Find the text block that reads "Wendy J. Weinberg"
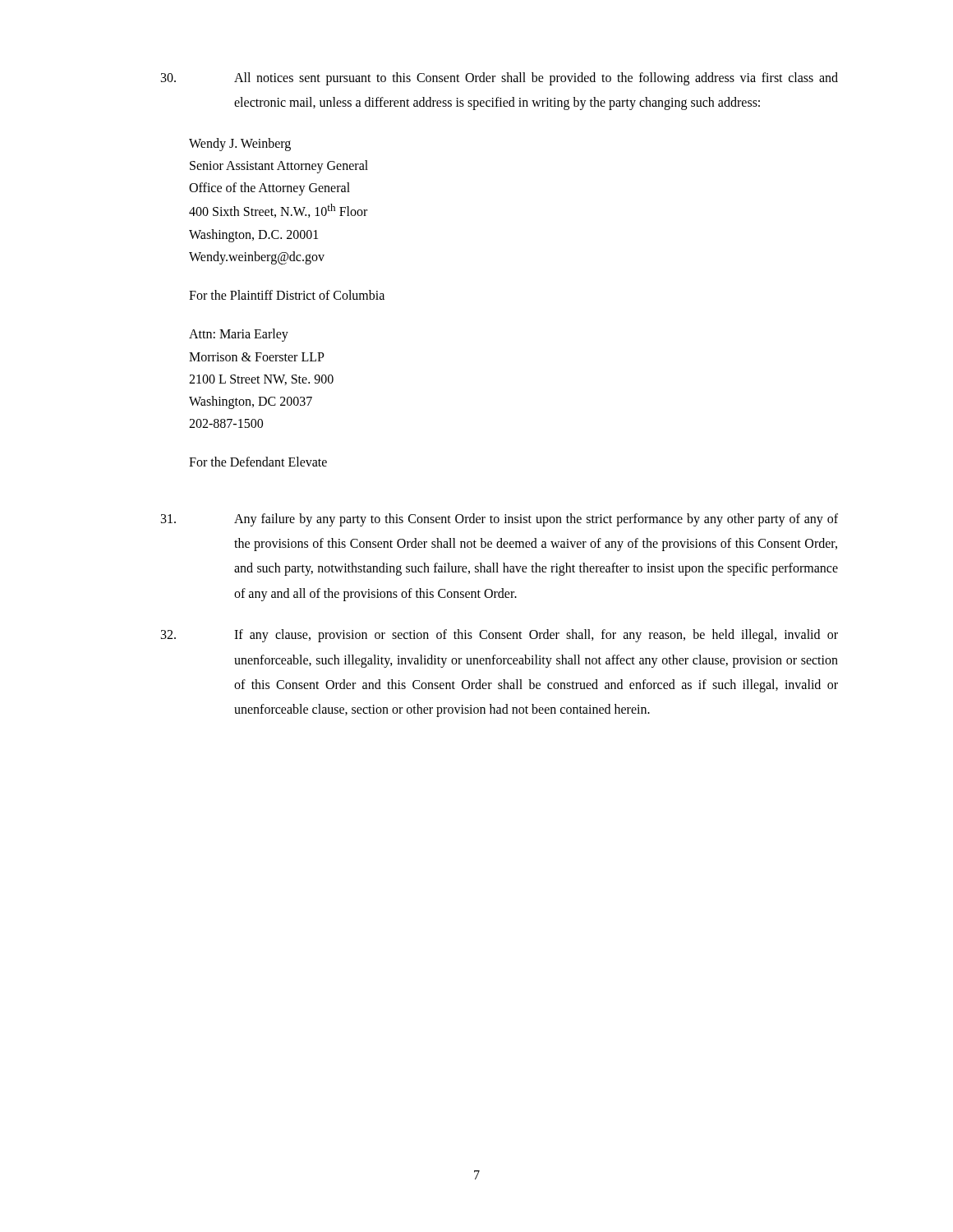The width and height of the screenshot is (953, 1232). pyautogui.click(x=240, y=145)
